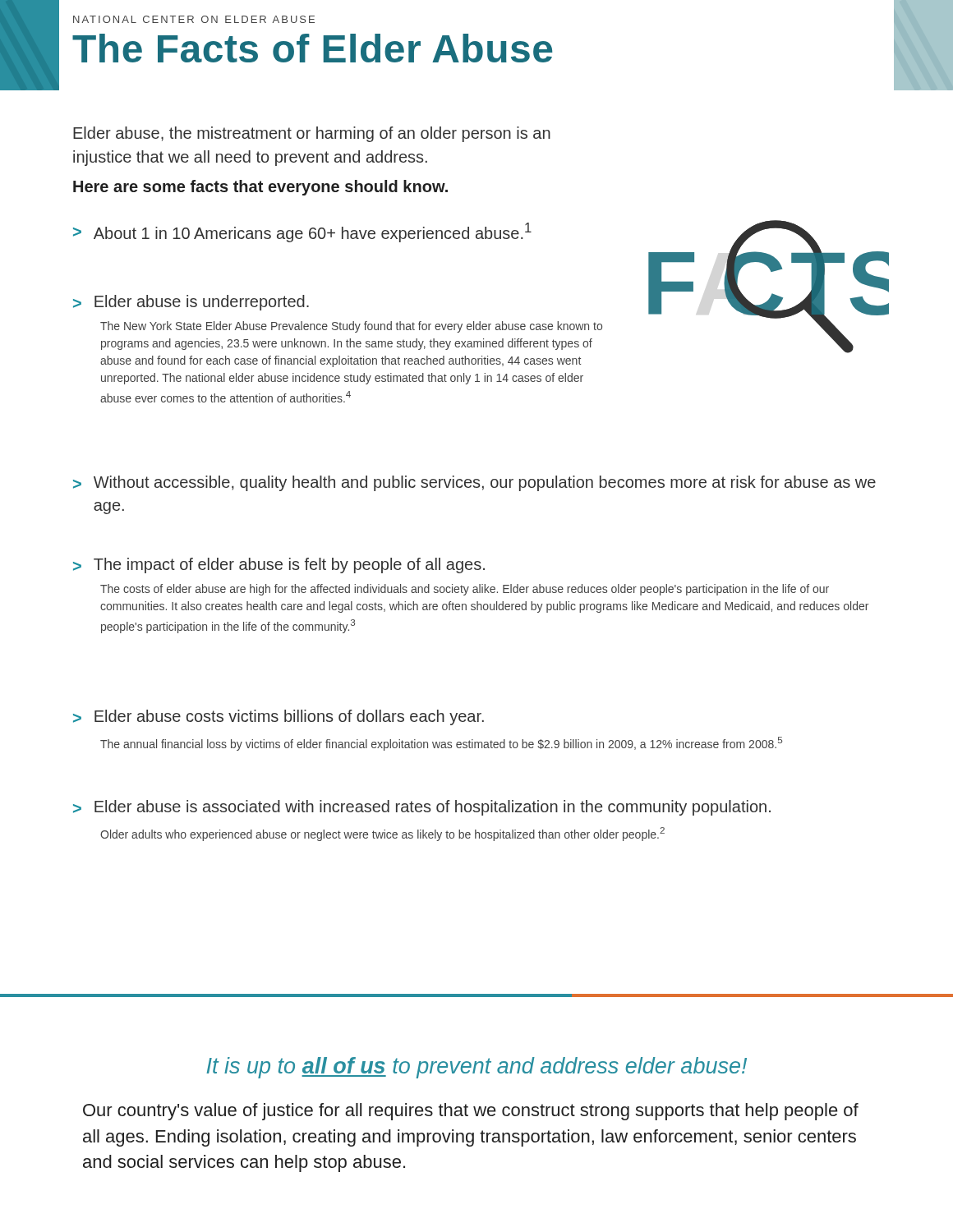Screen dimensions: 1232x953
Task: Locate the text starting "Our country's value of justice for"
Action: click(x=470, y=1136)
